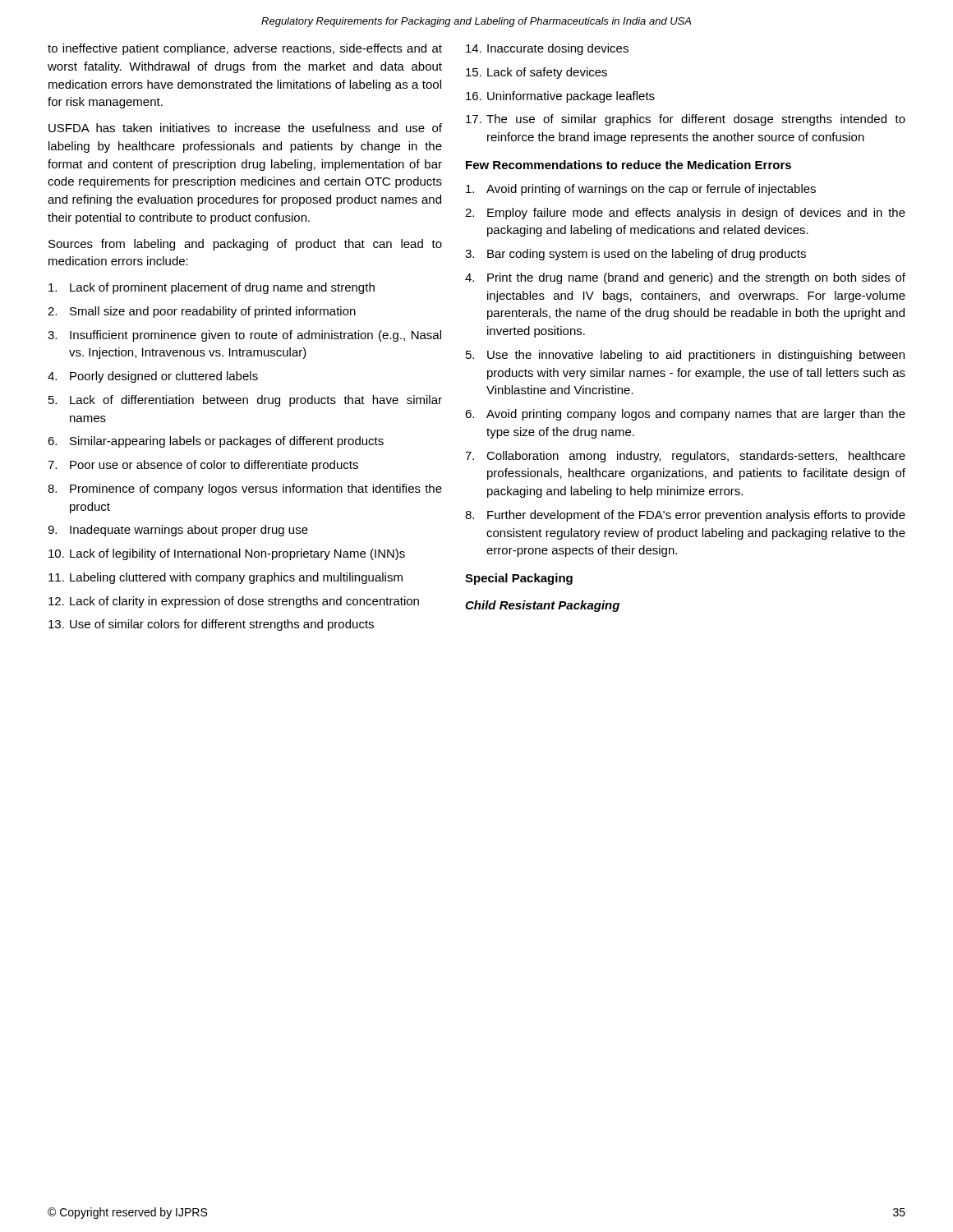Locate the text starting "Special Packaging"

point(519,578)
